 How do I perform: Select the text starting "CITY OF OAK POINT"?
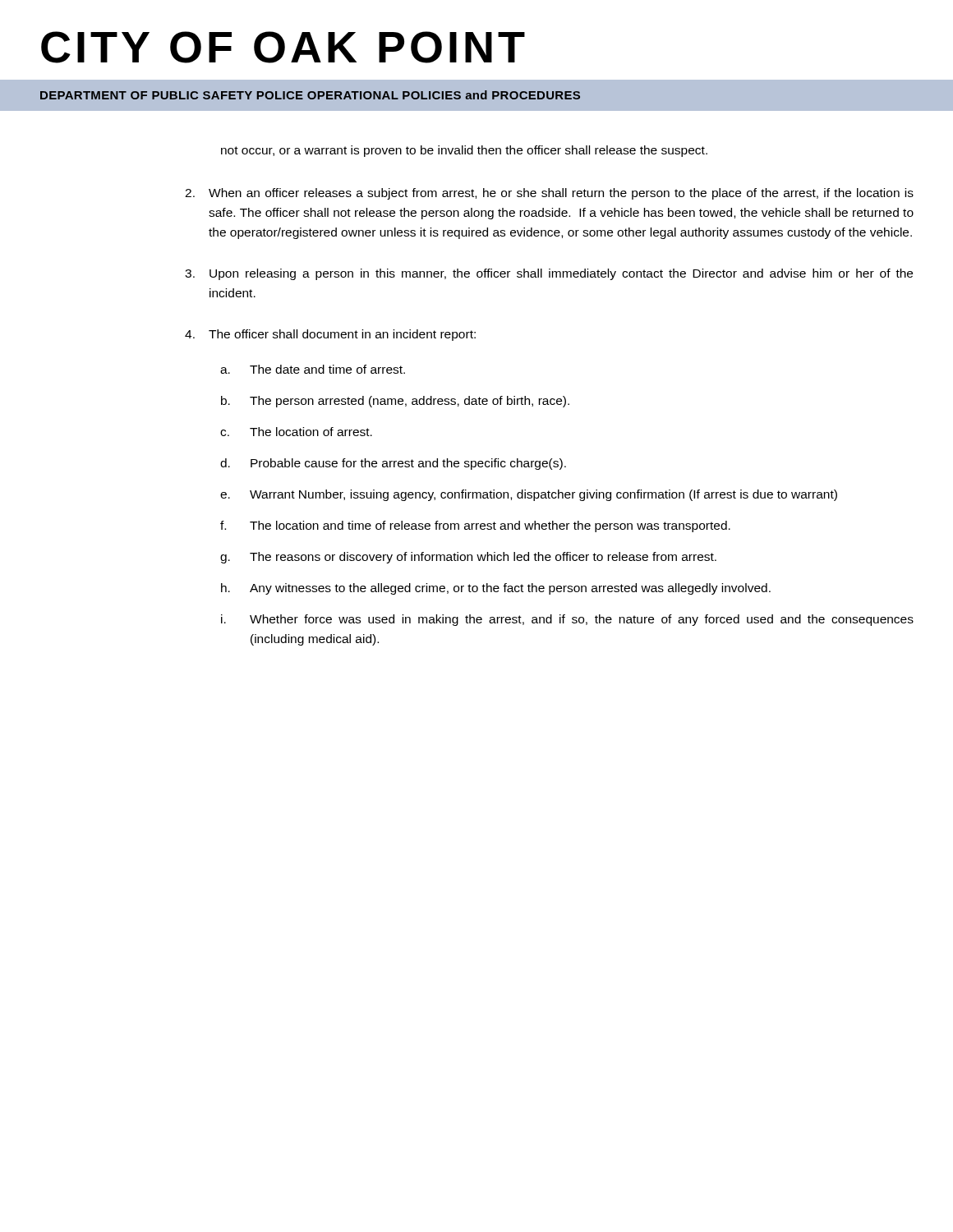point(476,47)
